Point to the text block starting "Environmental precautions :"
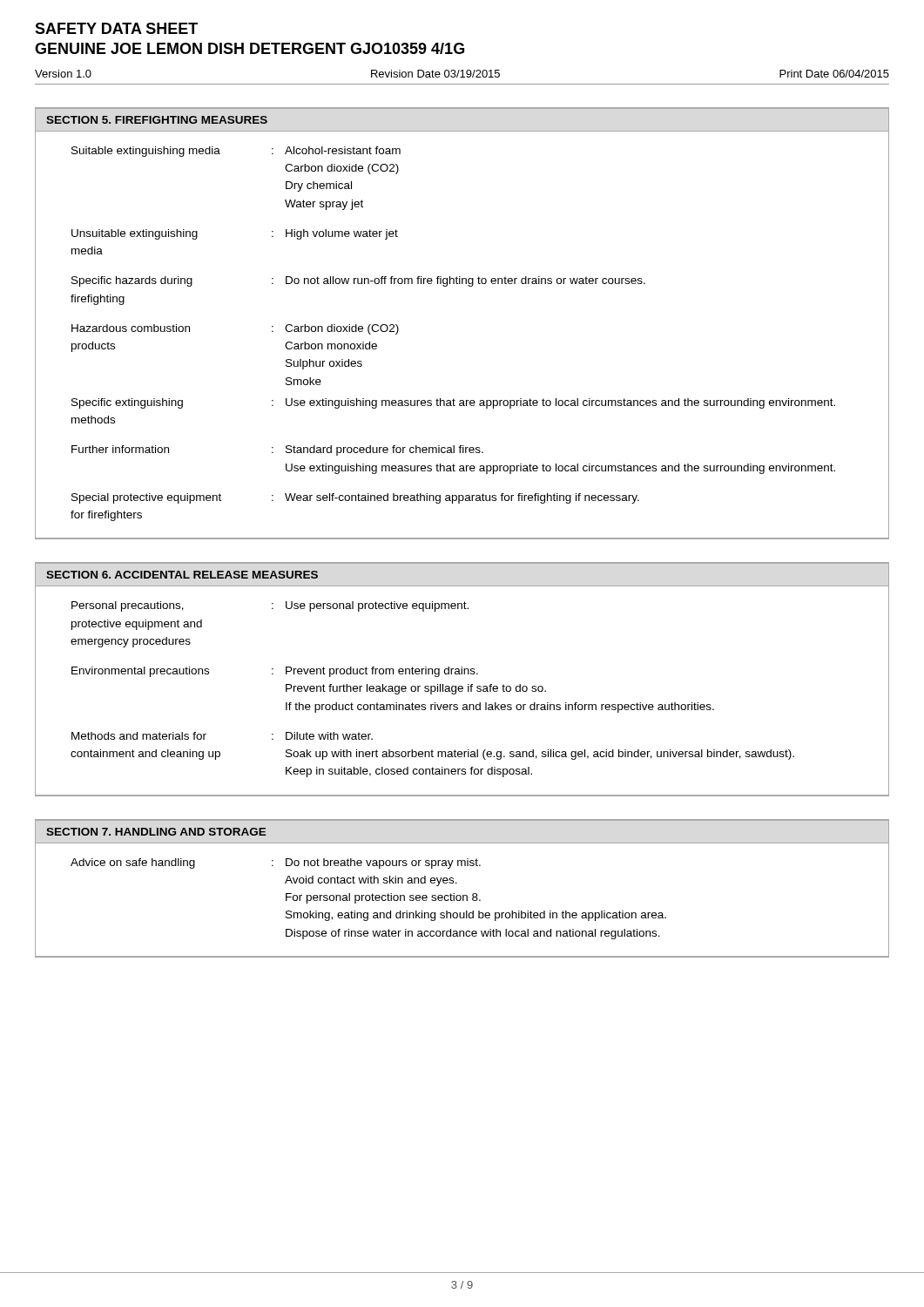Image resolution: width=924 pixels, height=1307 pixels. (462, 689)
